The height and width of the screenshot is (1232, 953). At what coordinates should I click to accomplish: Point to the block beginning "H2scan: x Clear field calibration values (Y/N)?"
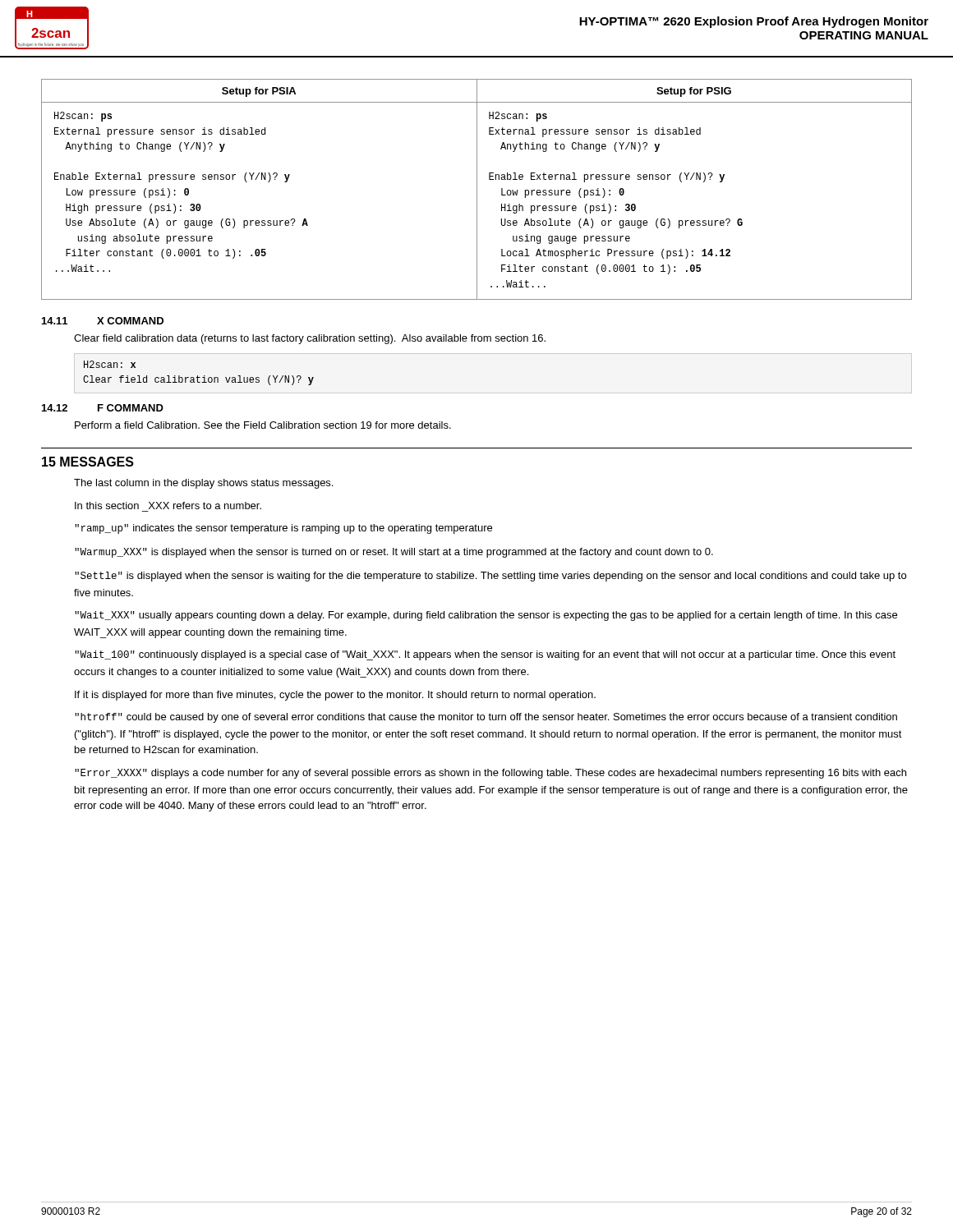click(x=110, y=364)
